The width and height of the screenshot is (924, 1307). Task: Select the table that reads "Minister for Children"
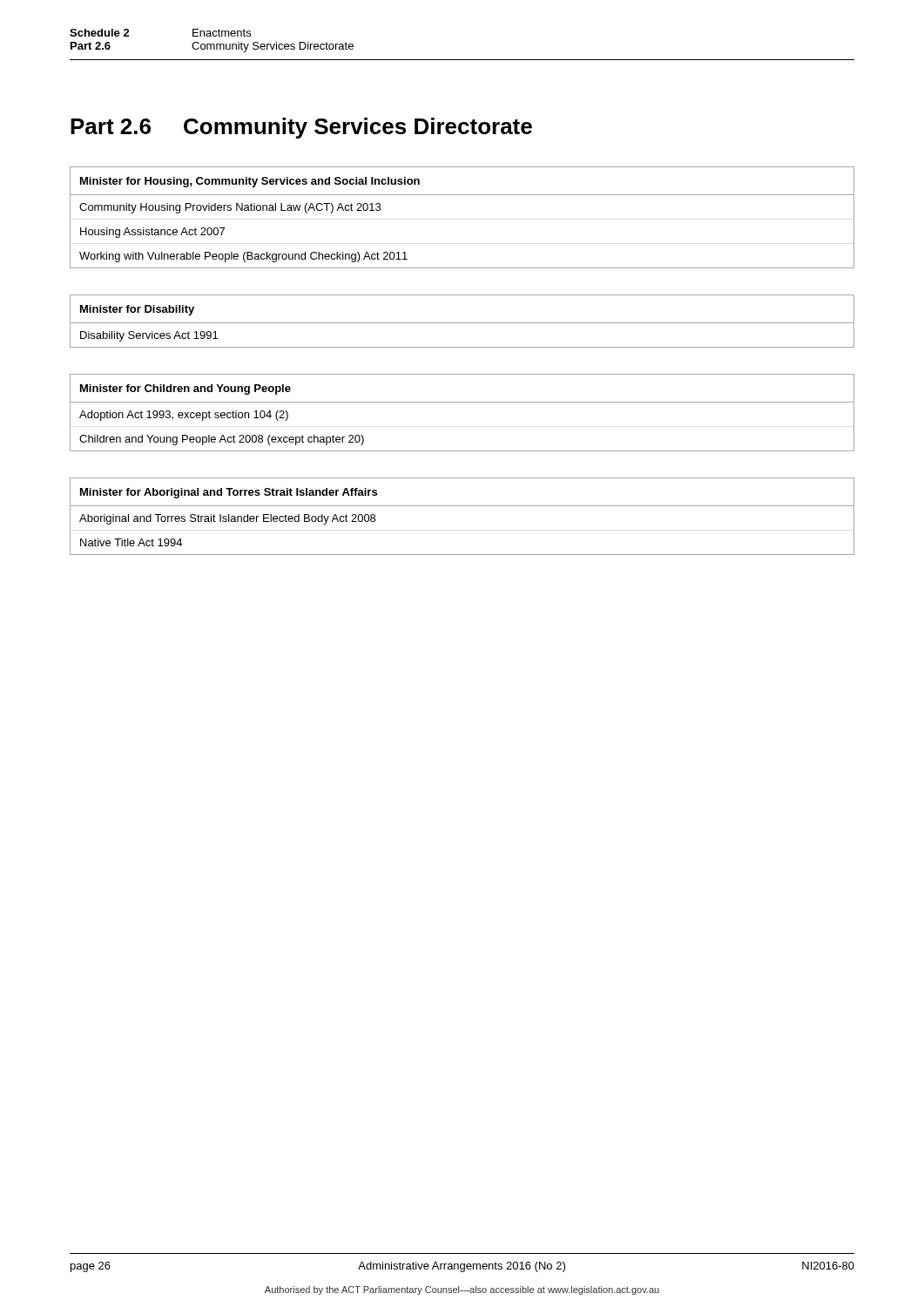pos(462,413)
